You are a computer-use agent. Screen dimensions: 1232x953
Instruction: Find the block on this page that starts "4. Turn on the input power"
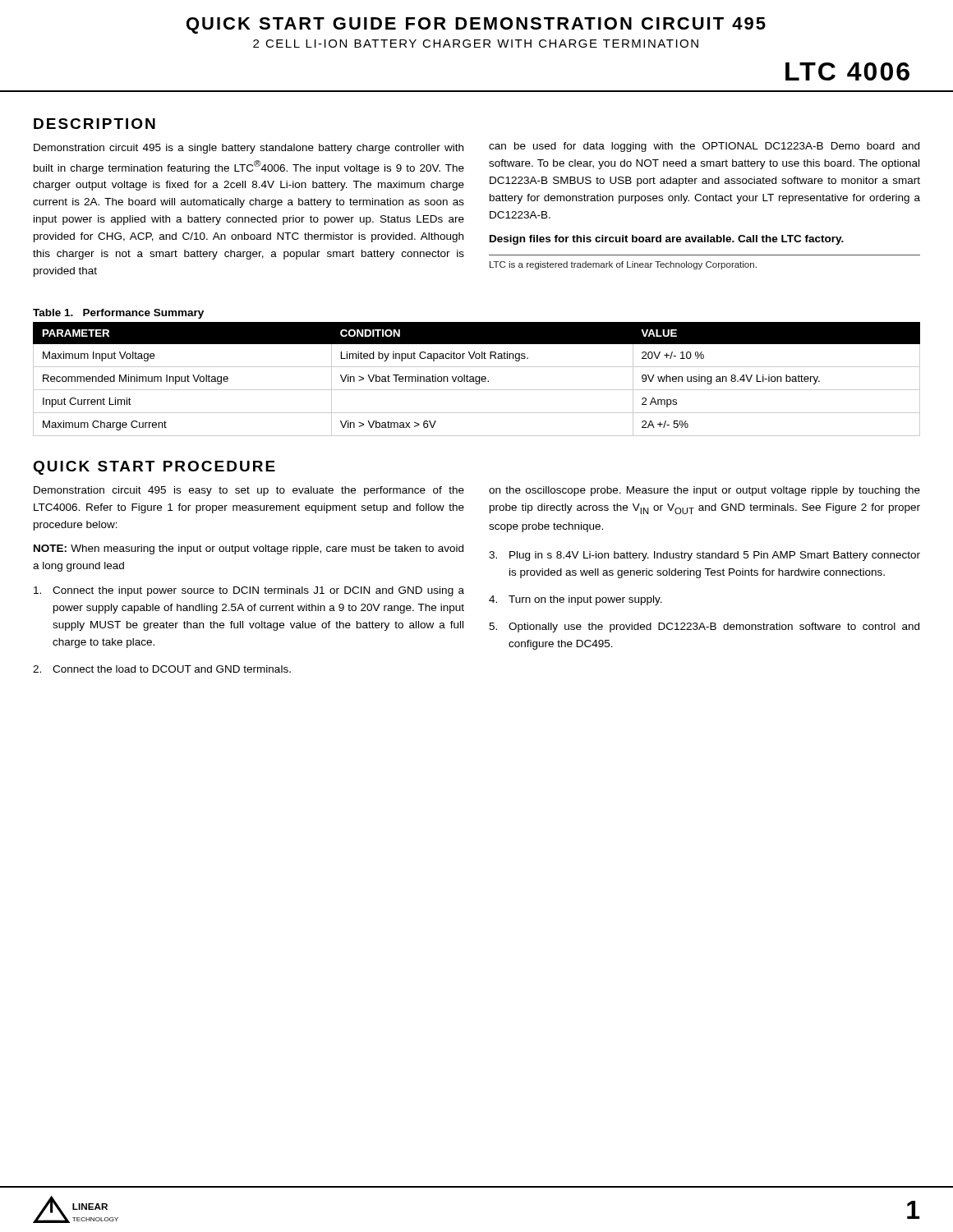[x=576, y=600]
